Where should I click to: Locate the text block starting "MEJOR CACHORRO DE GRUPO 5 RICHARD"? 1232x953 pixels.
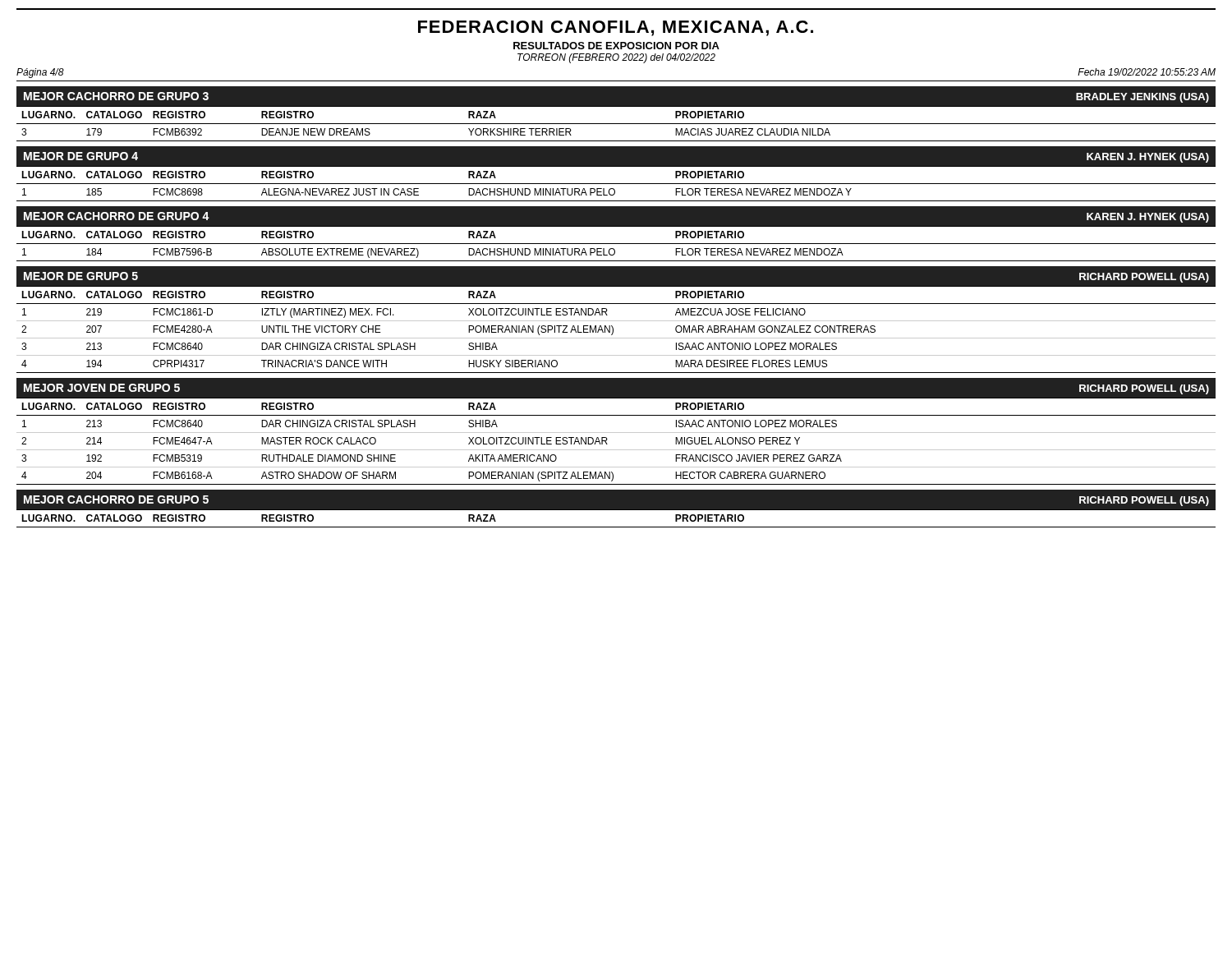pyautogui.click(x=616, y=499)
